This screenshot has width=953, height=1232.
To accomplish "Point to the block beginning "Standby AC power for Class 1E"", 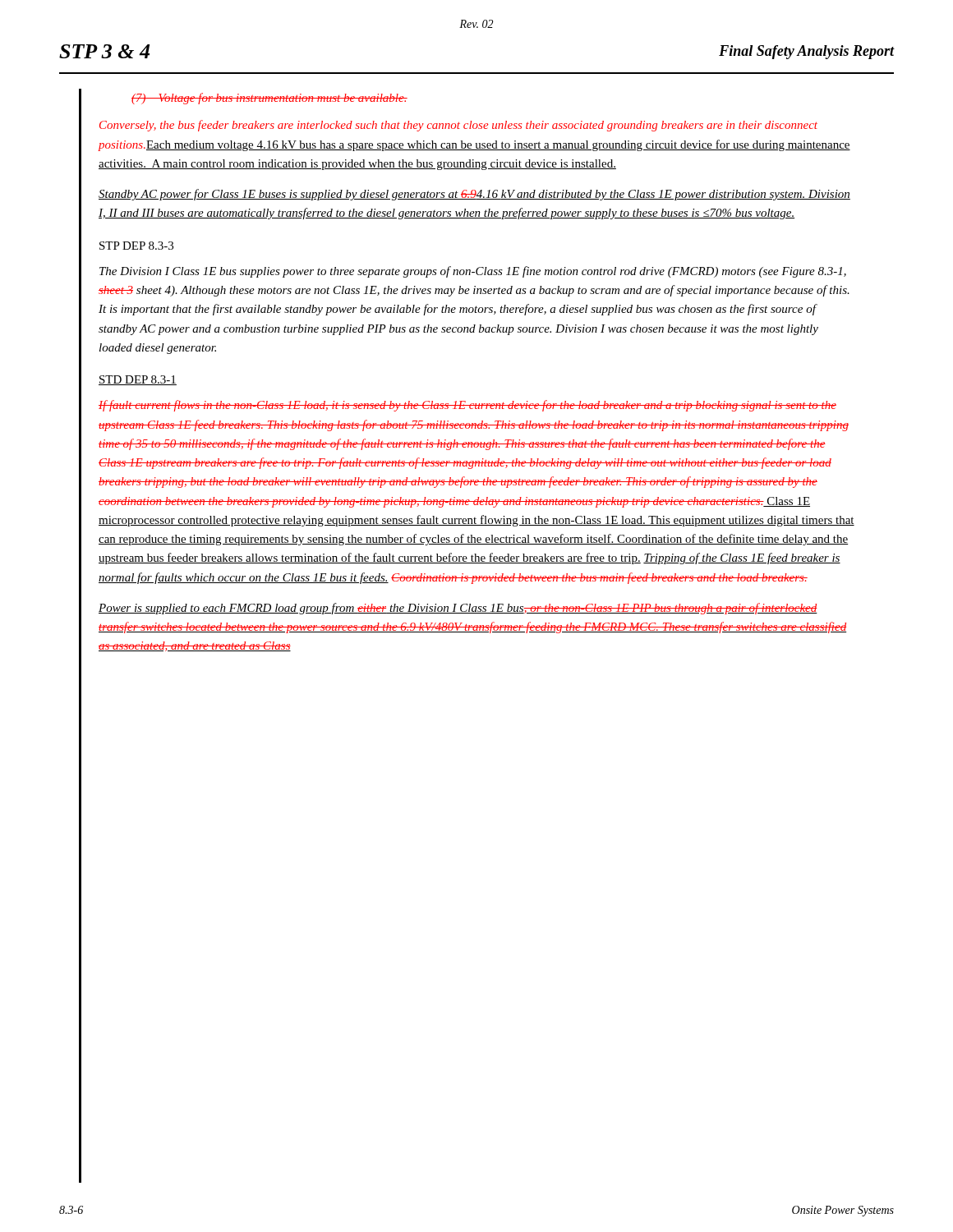I will pos(474,203).
